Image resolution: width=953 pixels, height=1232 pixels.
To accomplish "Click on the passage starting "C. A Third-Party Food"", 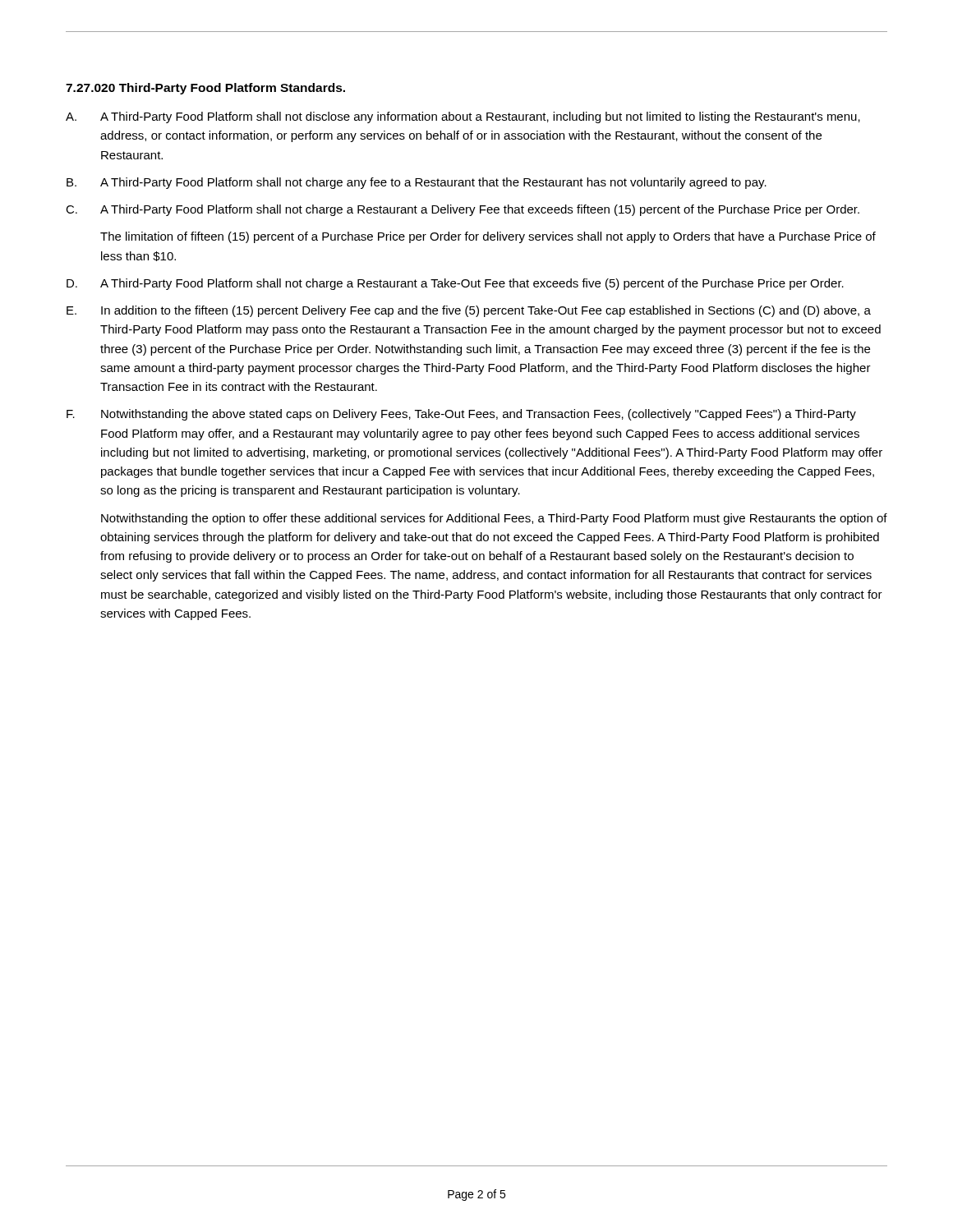I will (x=476, y=209).
